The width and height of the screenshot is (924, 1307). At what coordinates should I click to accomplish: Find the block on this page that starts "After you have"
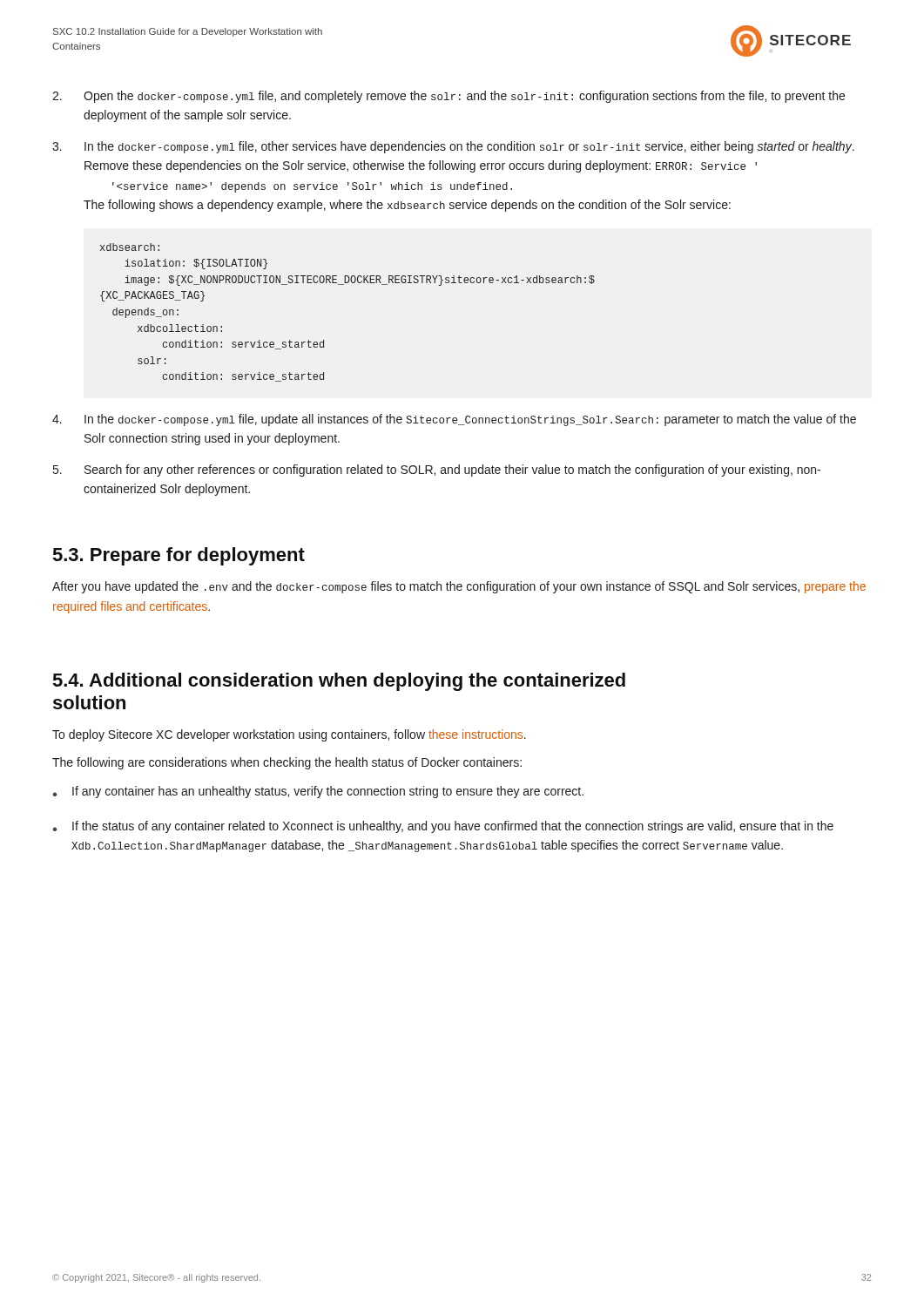tap(459, 597)
